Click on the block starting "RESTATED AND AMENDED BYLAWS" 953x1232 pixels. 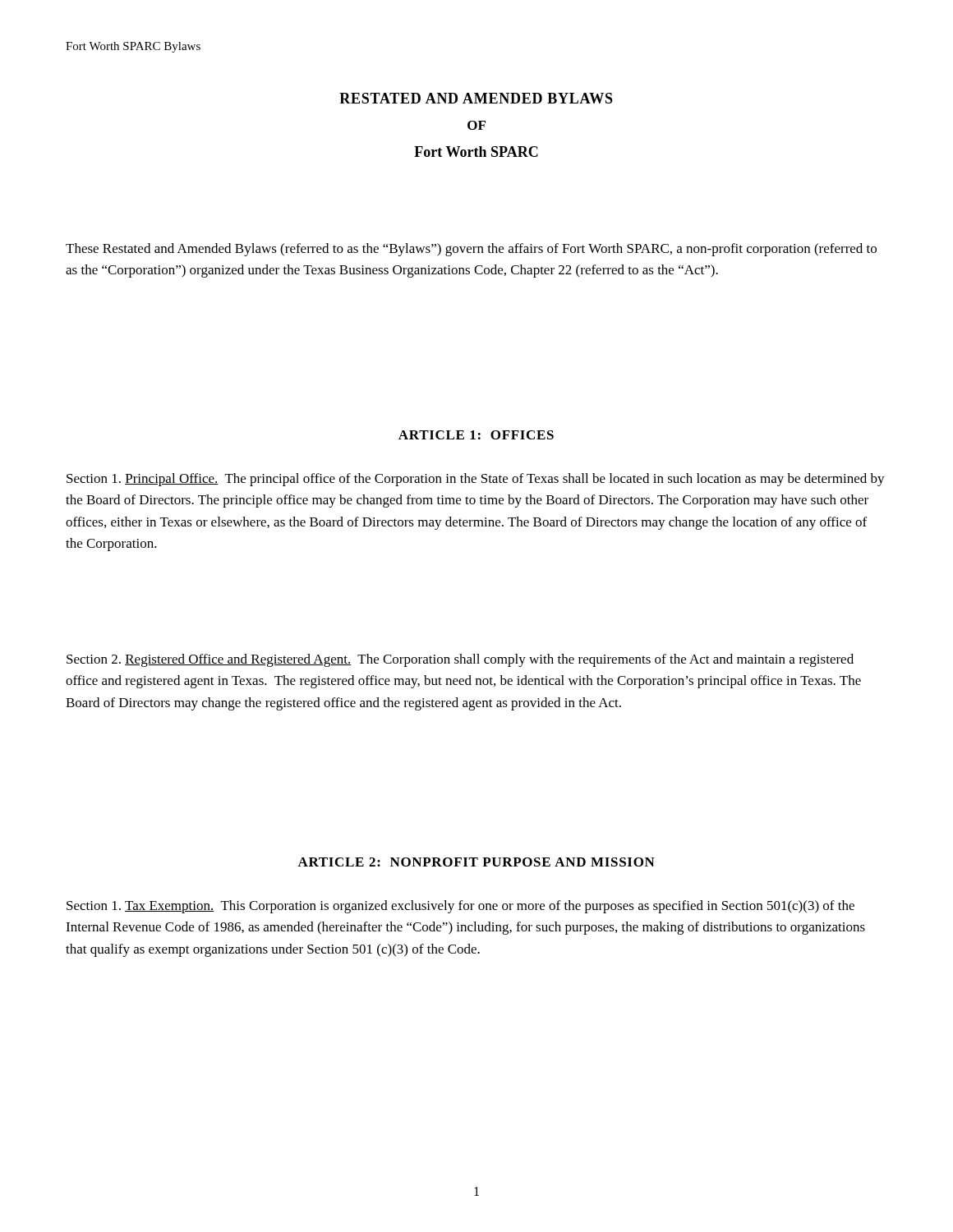476,126
